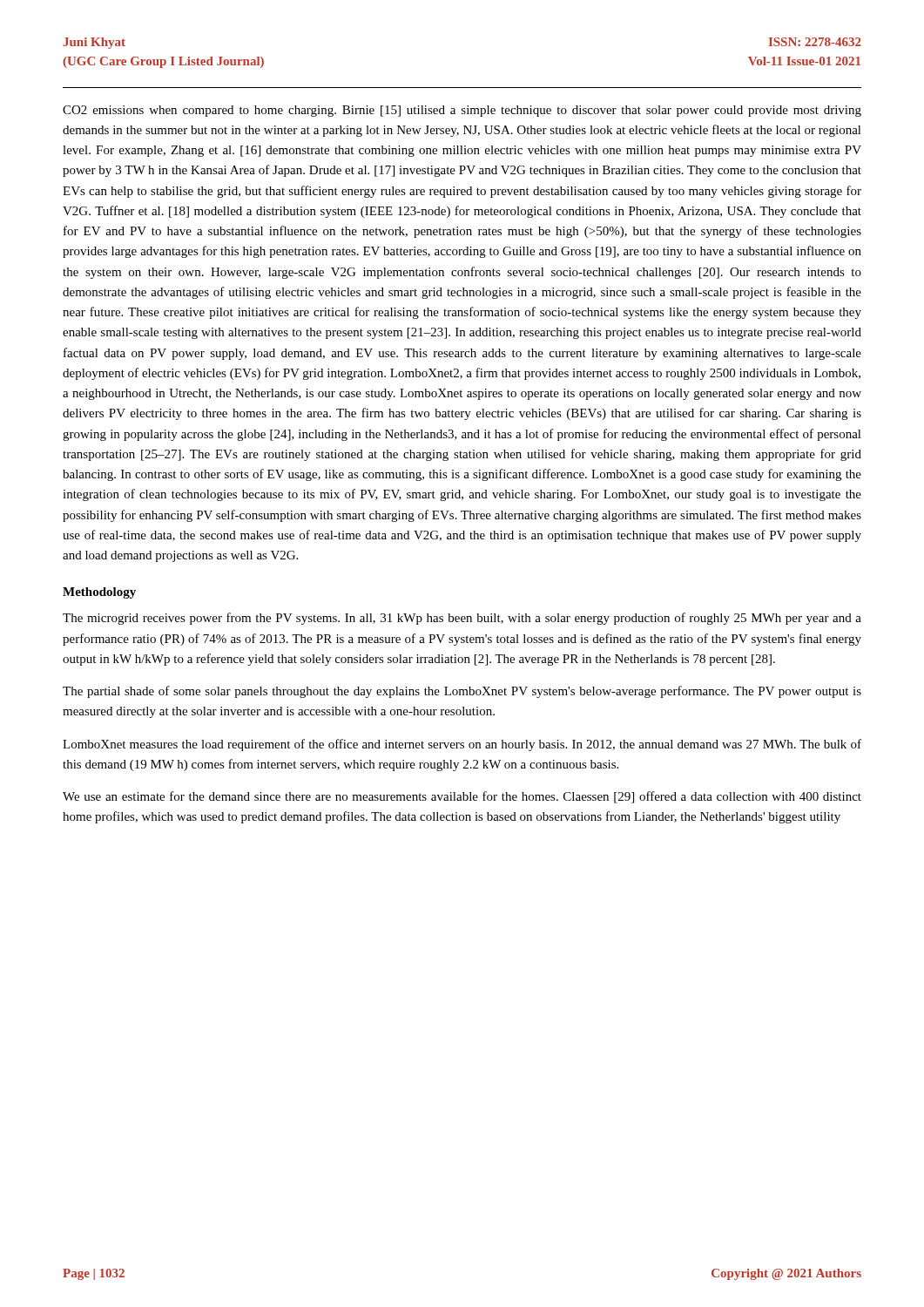Click the passage that begins "The microgrid receives power"

[462, 638]
